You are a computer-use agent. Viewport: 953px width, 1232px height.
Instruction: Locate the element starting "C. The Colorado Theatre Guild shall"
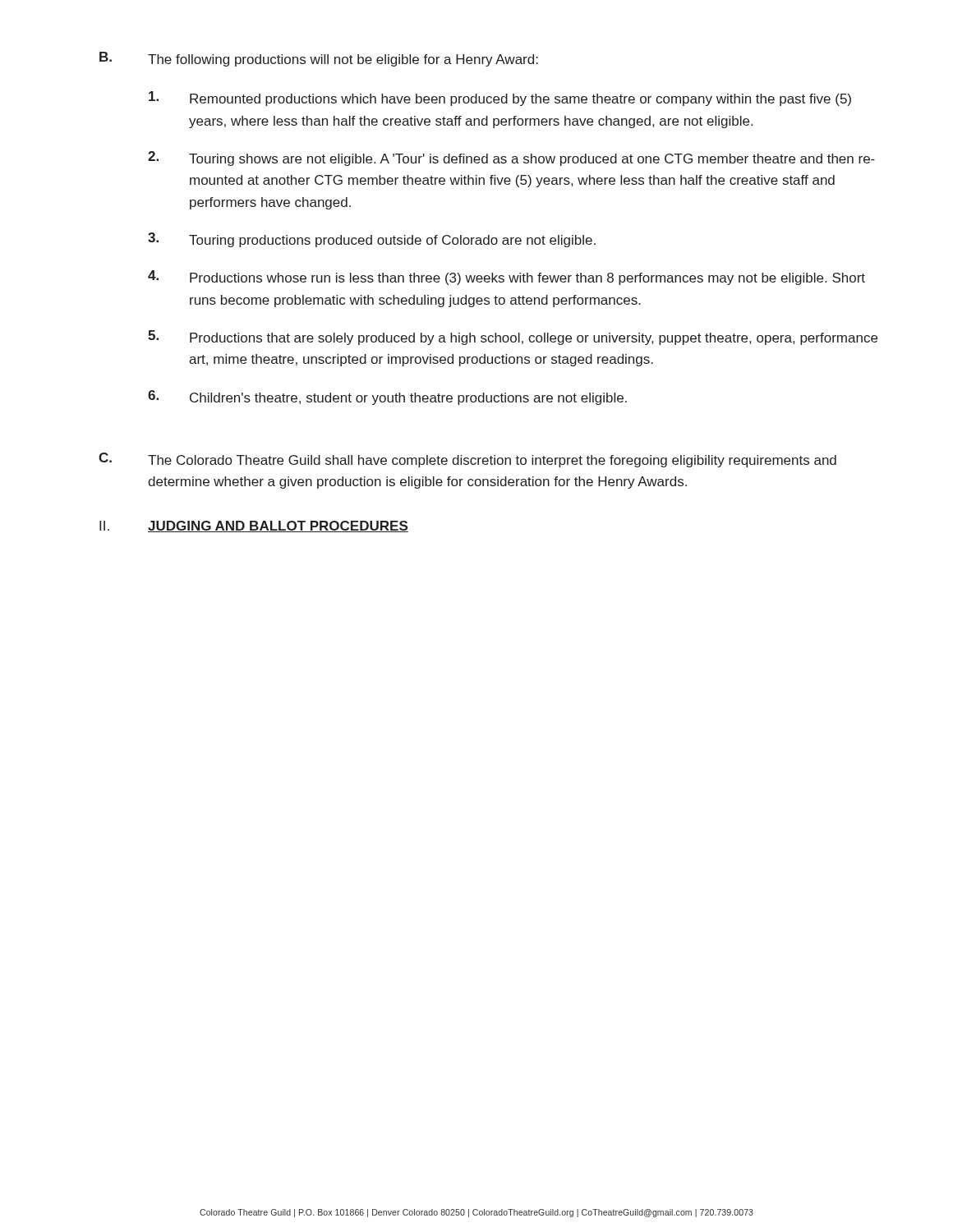click(493, 472)
